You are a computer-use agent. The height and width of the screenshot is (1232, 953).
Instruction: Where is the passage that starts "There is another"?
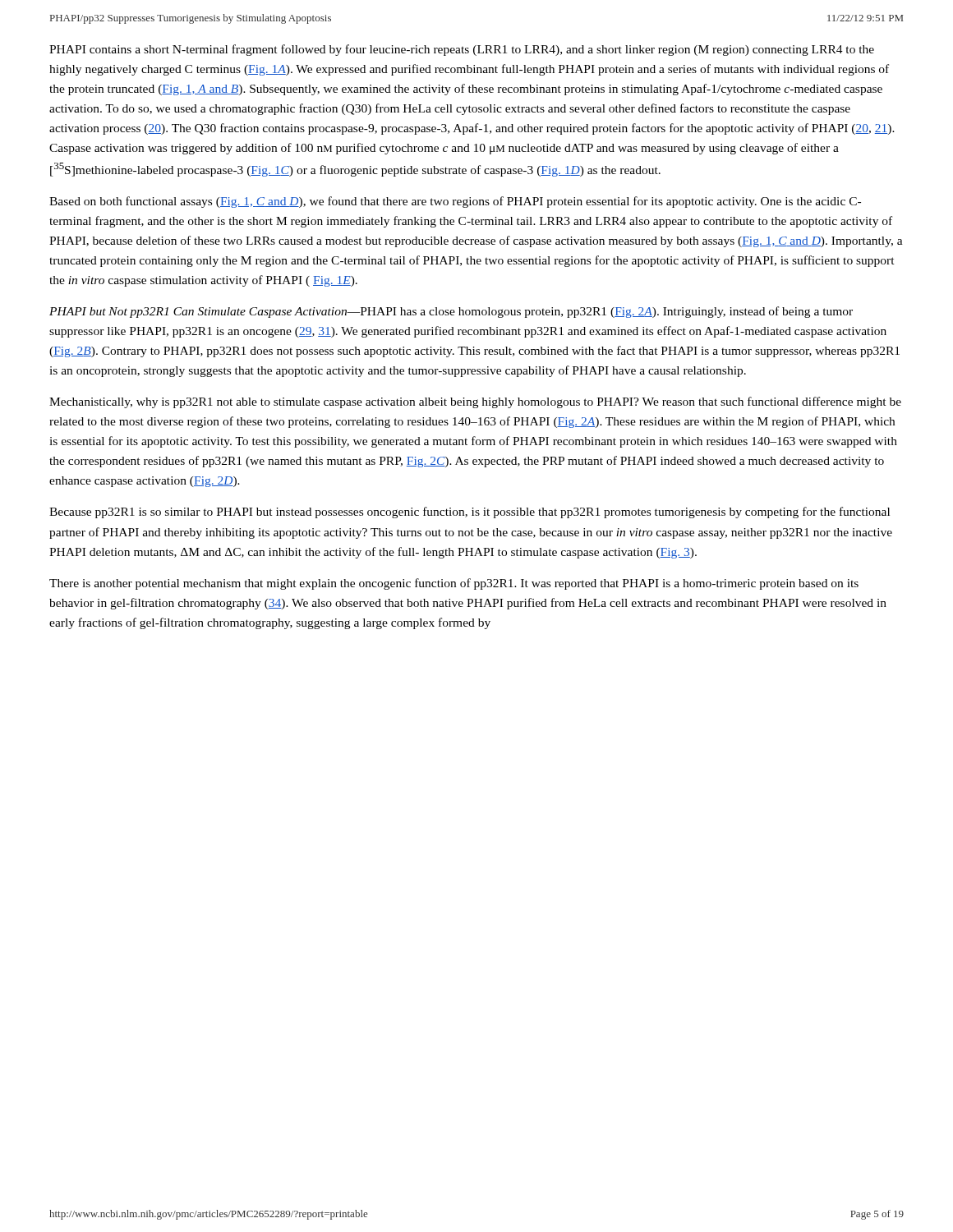tap(468, 602)
